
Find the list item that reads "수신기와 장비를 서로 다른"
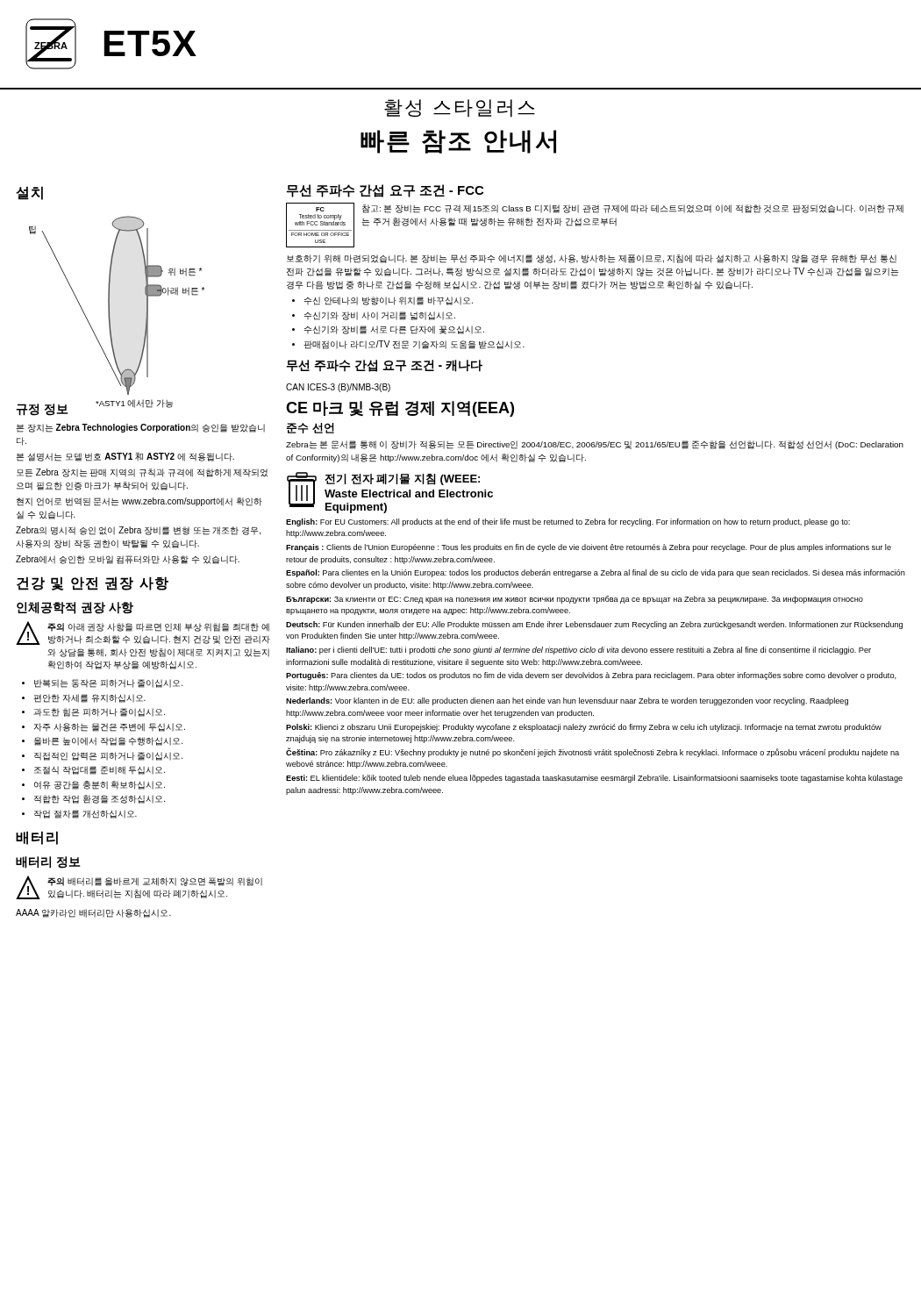[x=394, y=330]
